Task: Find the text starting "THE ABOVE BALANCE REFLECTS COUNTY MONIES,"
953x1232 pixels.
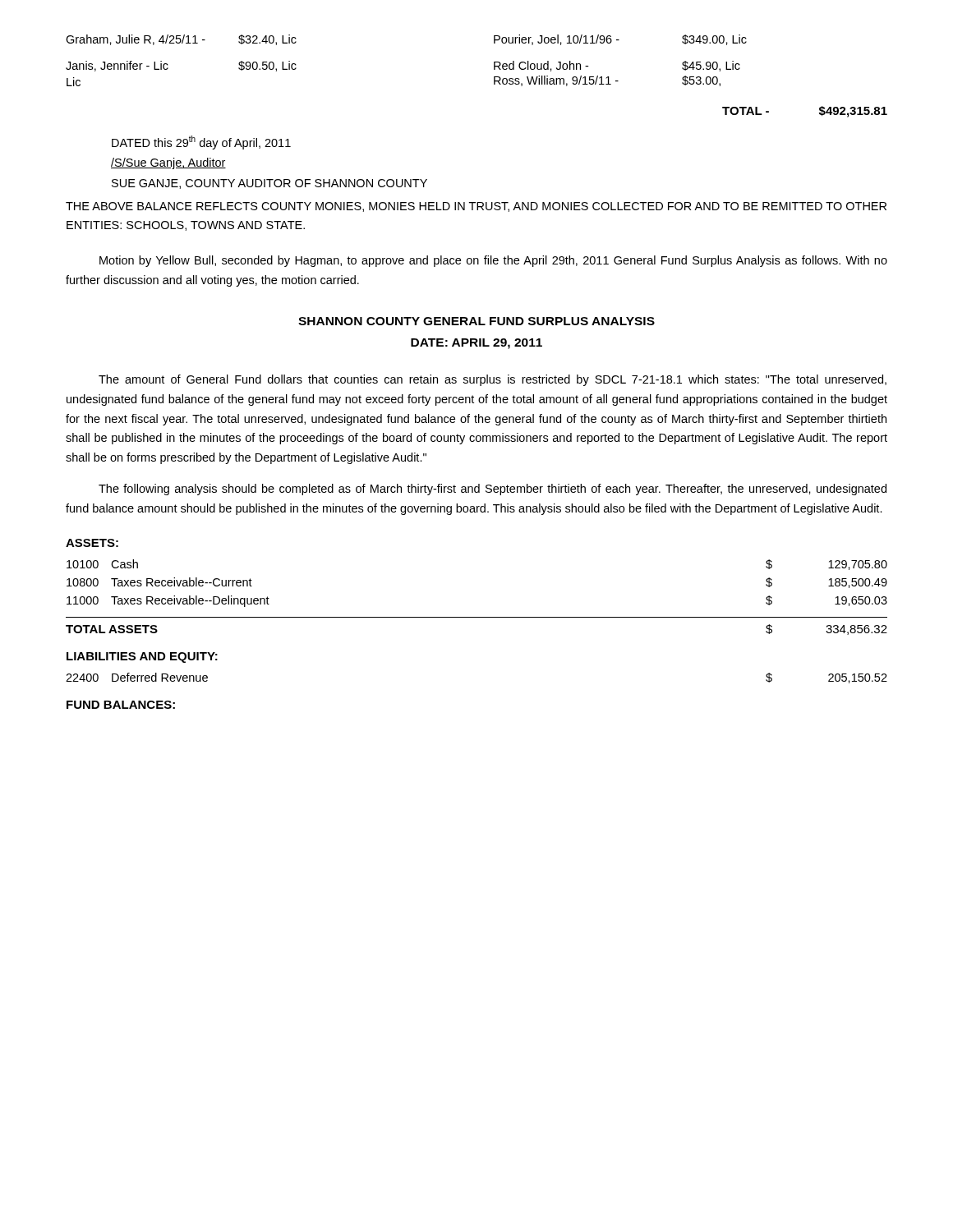Action: [x=476, y=215]
